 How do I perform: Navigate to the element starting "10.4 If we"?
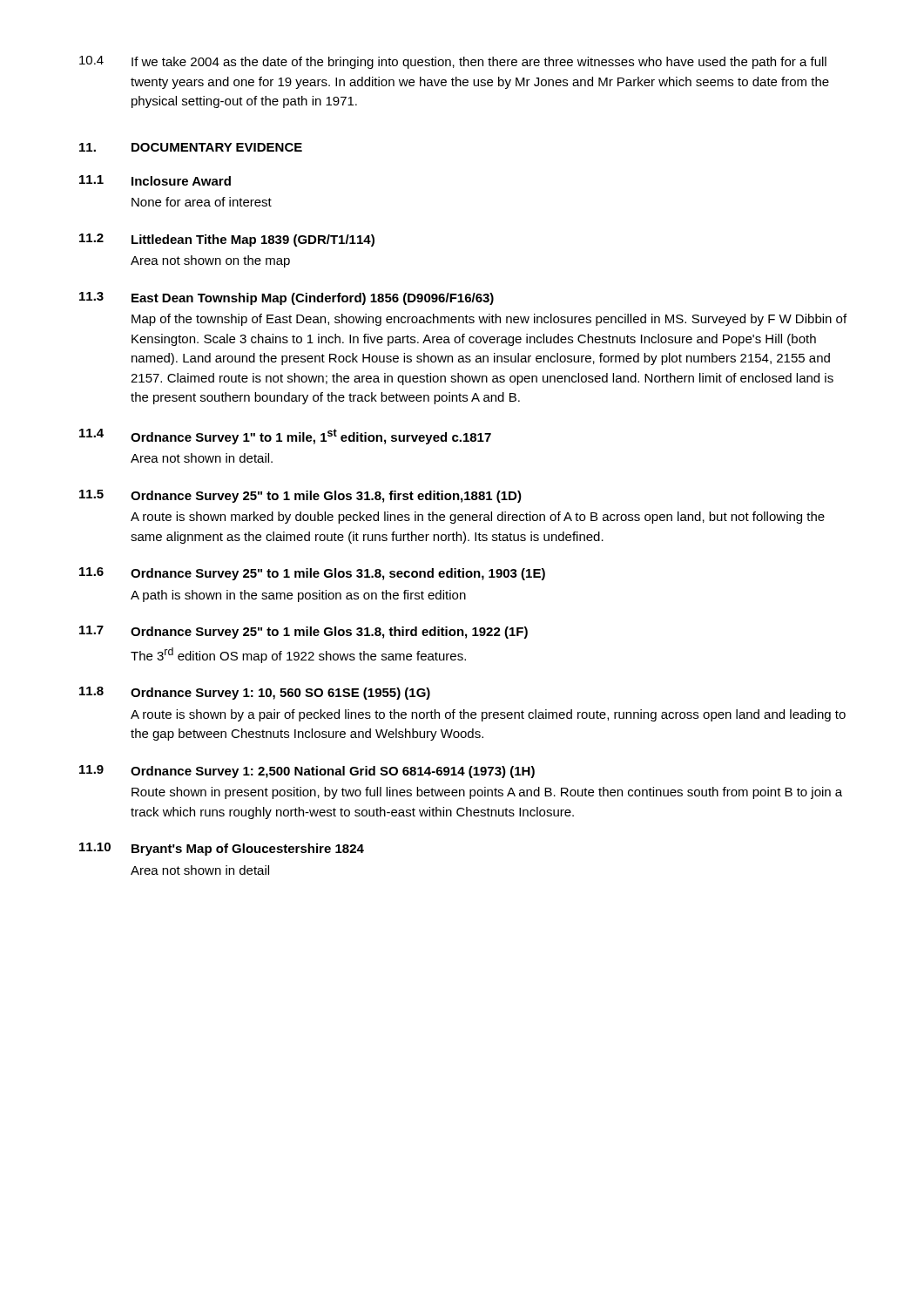(466, 82)
